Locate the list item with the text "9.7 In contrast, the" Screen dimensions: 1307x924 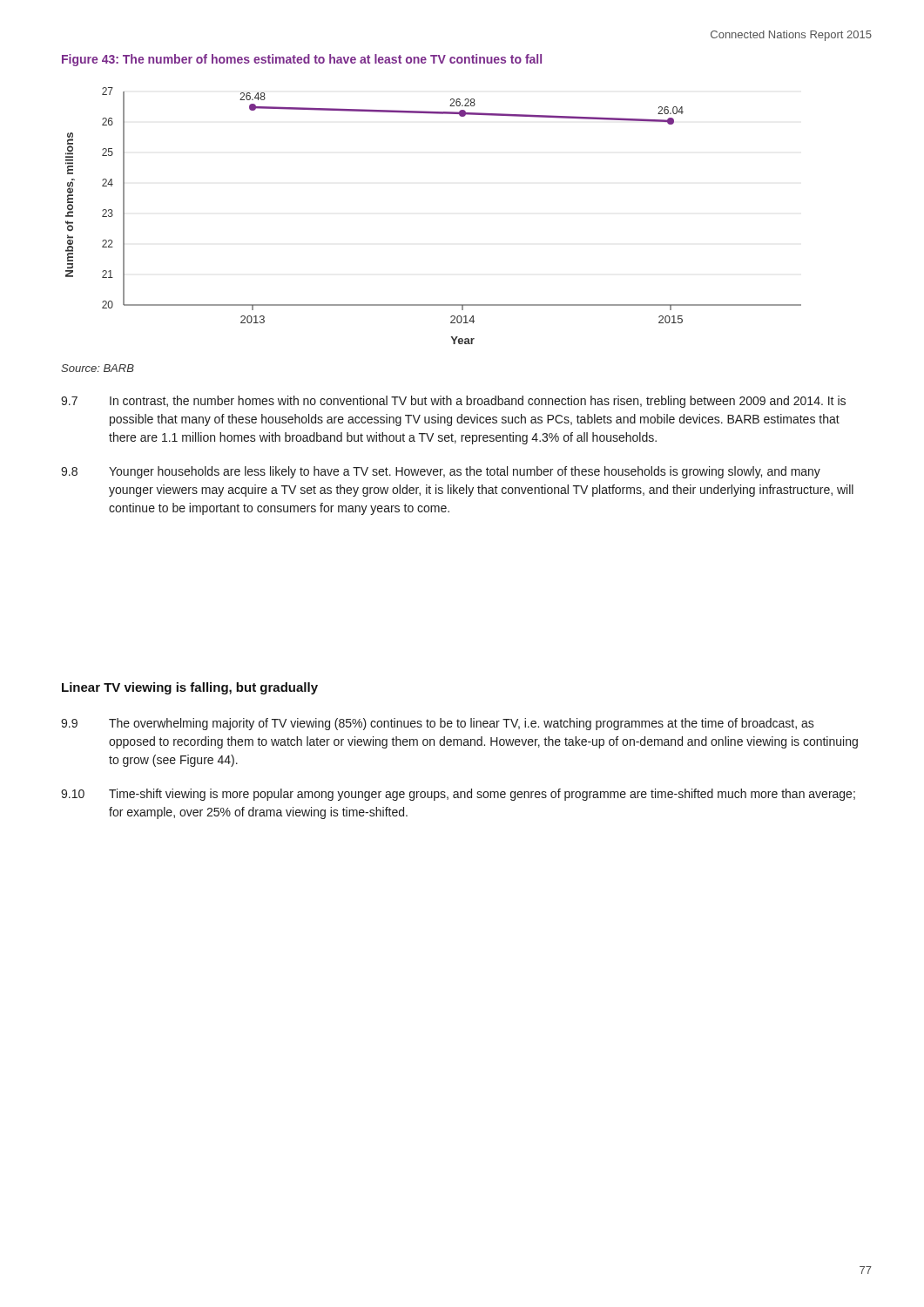pyautogui.click(x=462, y=420)
